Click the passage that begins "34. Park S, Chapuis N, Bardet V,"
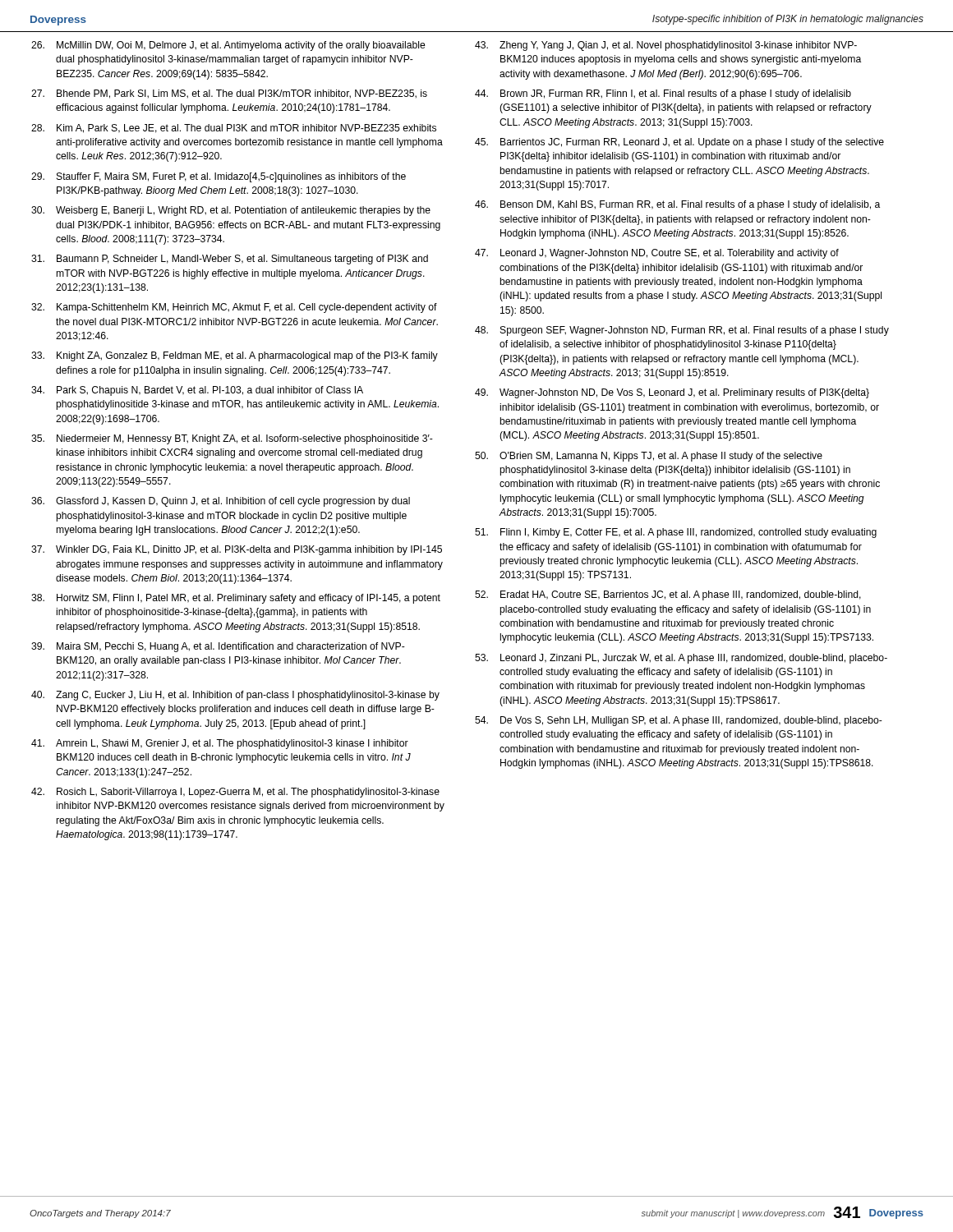The width and height of the screenshot is (953, 1232). [x=238, y=405]
